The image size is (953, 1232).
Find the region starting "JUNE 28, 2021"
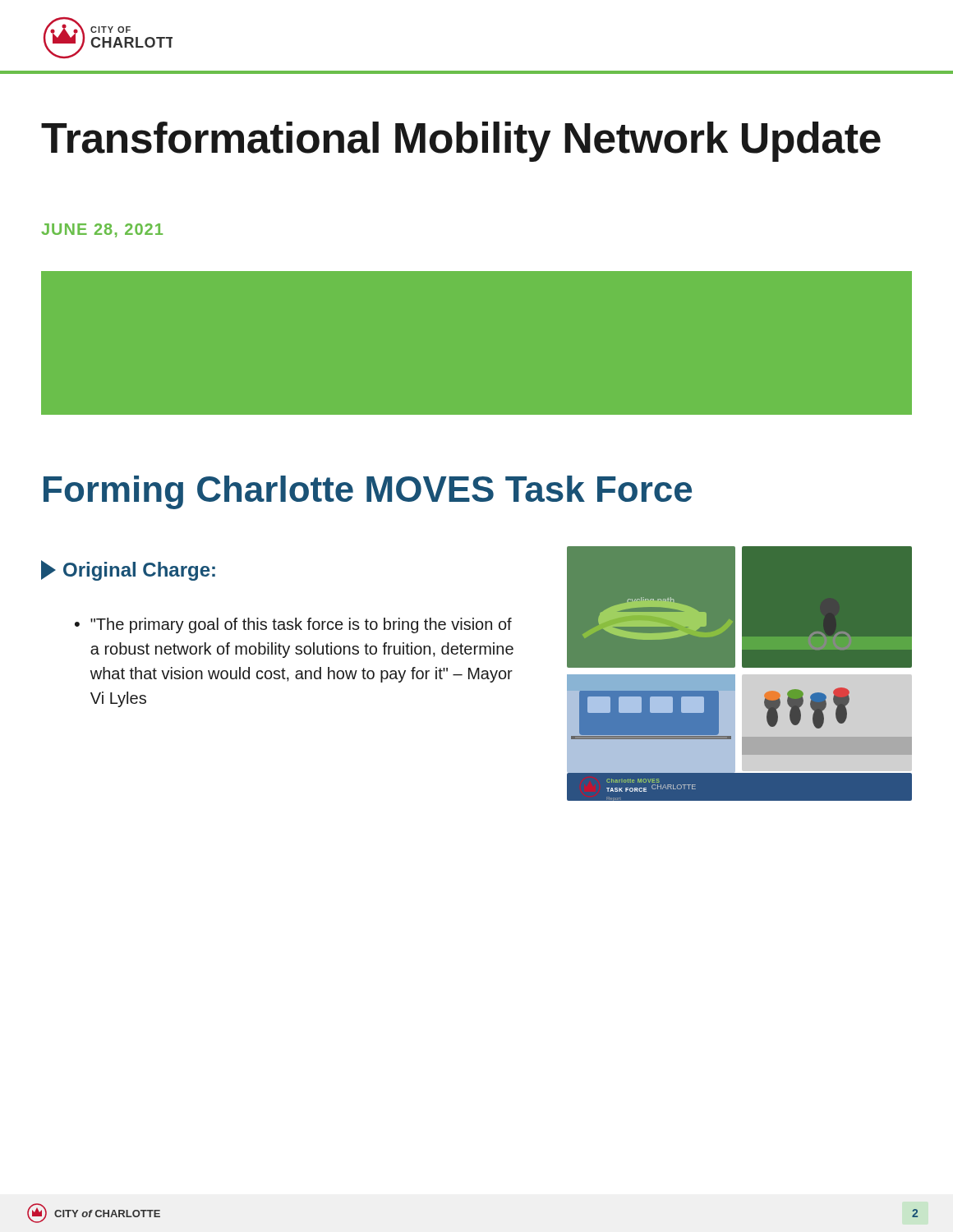pos(103,229)
